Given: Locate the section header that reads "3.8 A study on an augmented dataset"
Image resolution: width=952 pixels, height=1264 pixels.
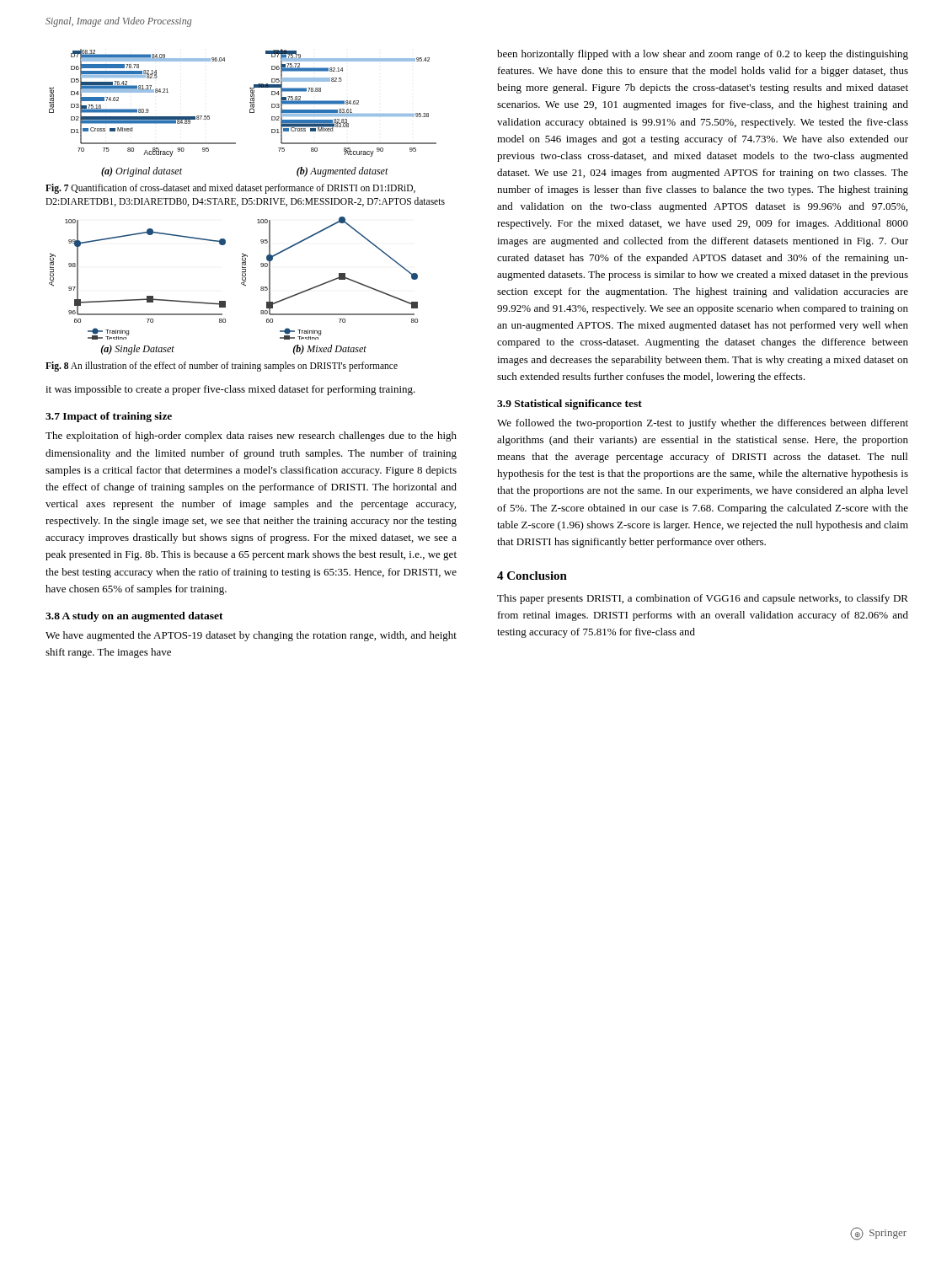Looking at the screenshot, I should (x=134, y=615).
